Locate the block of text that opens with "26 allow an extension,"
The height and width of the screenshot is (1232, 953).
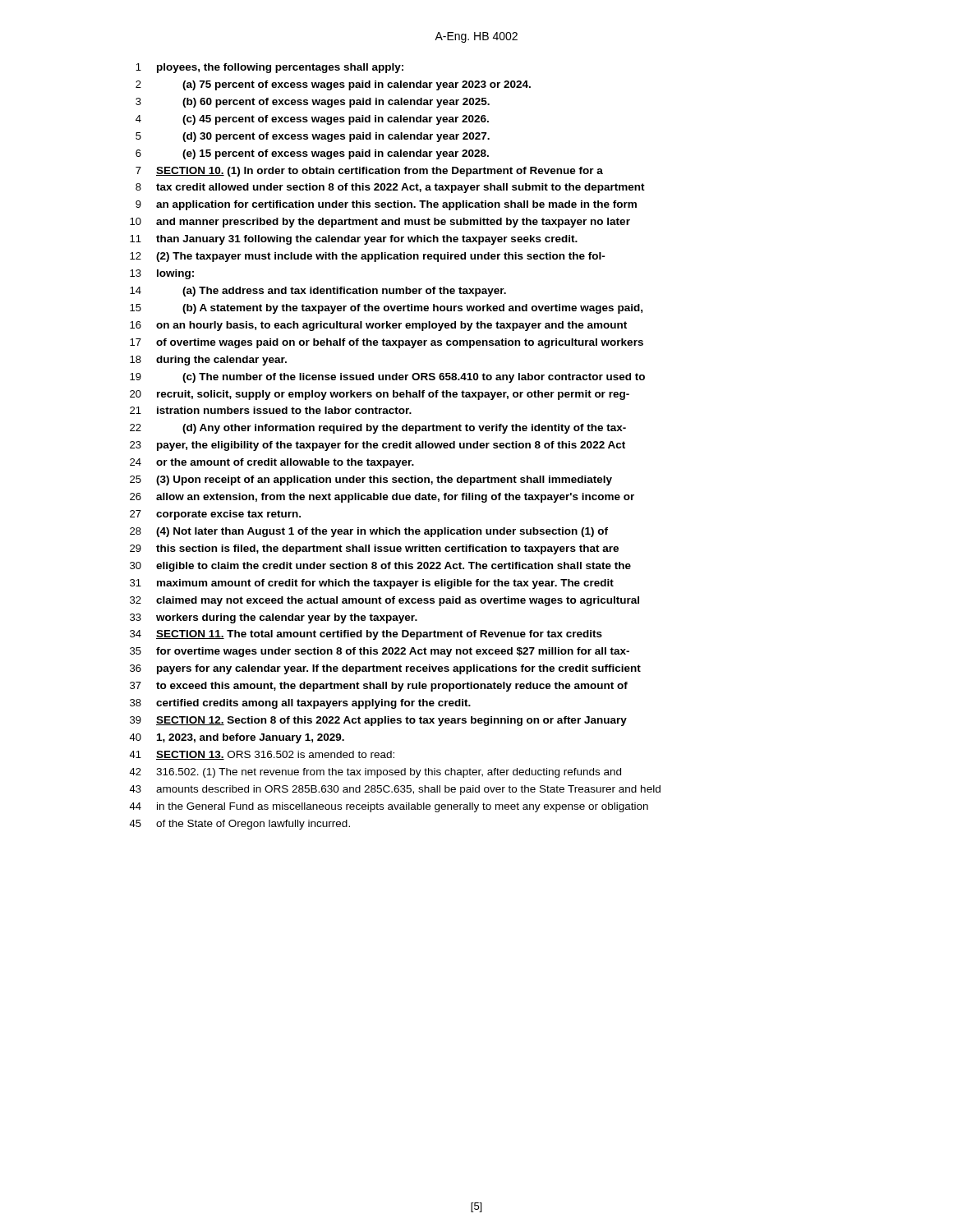(x=489, y=497)
